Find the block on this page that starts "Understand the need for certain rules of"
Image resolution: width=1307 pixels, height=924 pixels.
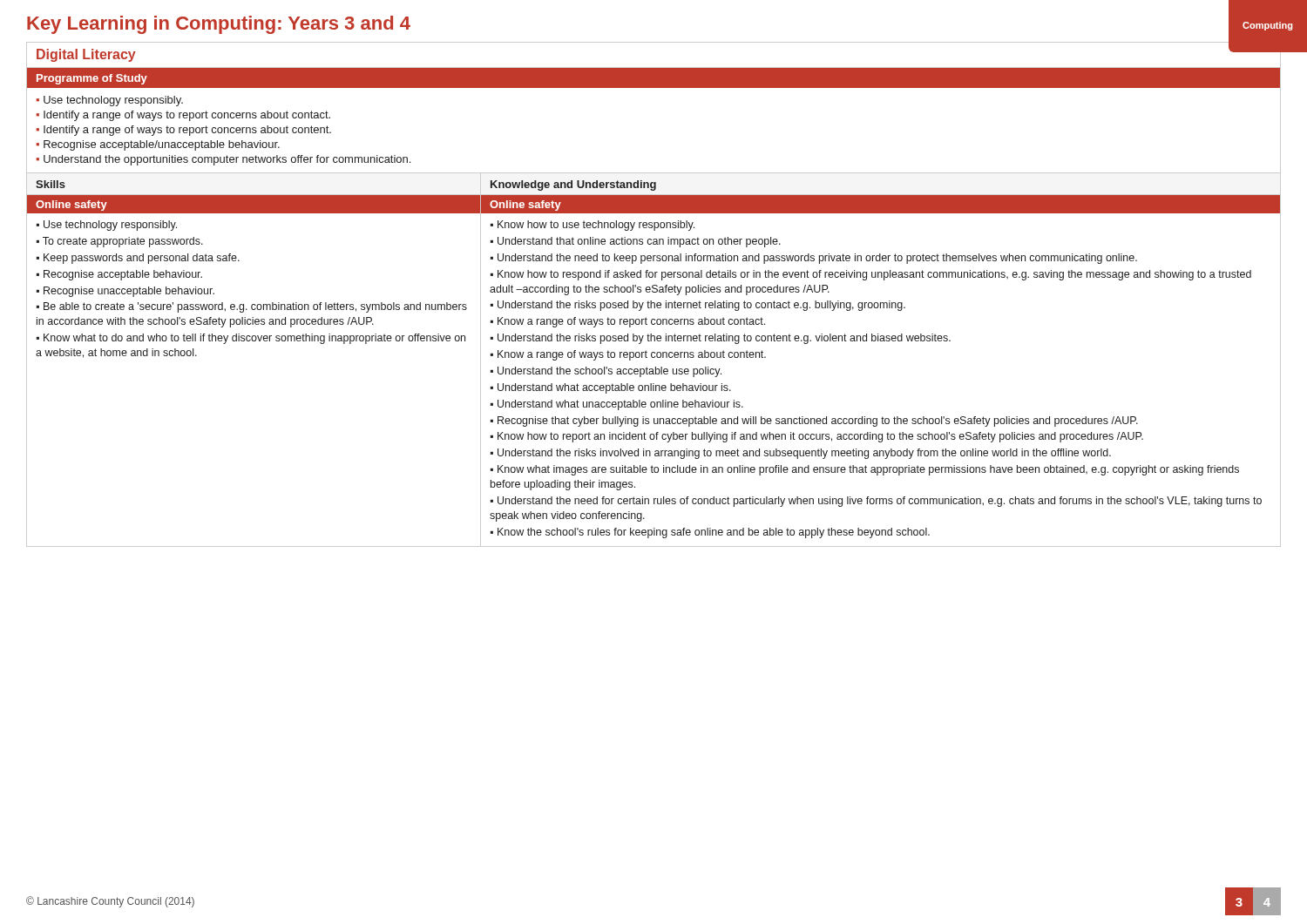[x=876, y=508]
